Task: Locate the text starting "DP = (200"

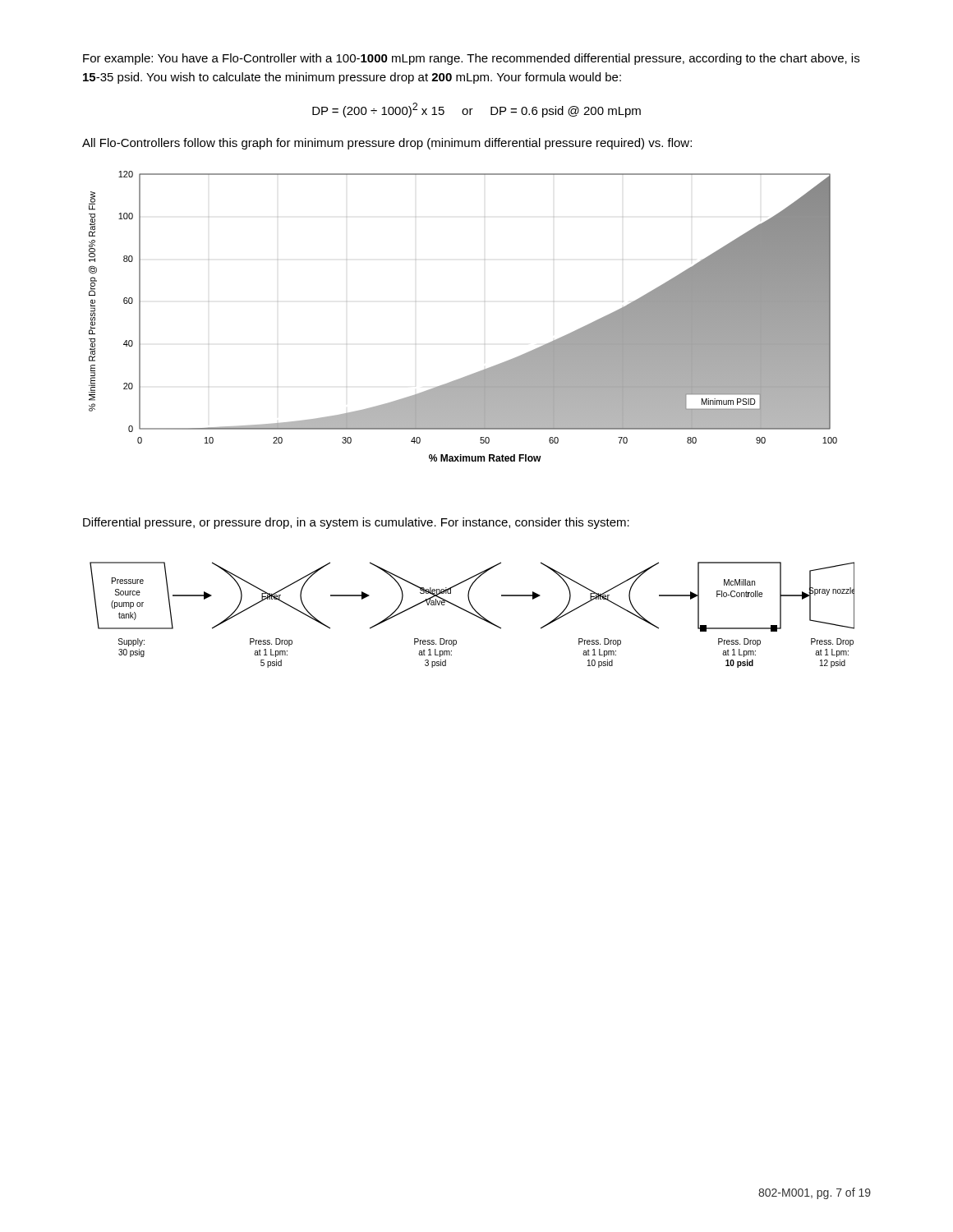Action: click(x=476, y=109)
